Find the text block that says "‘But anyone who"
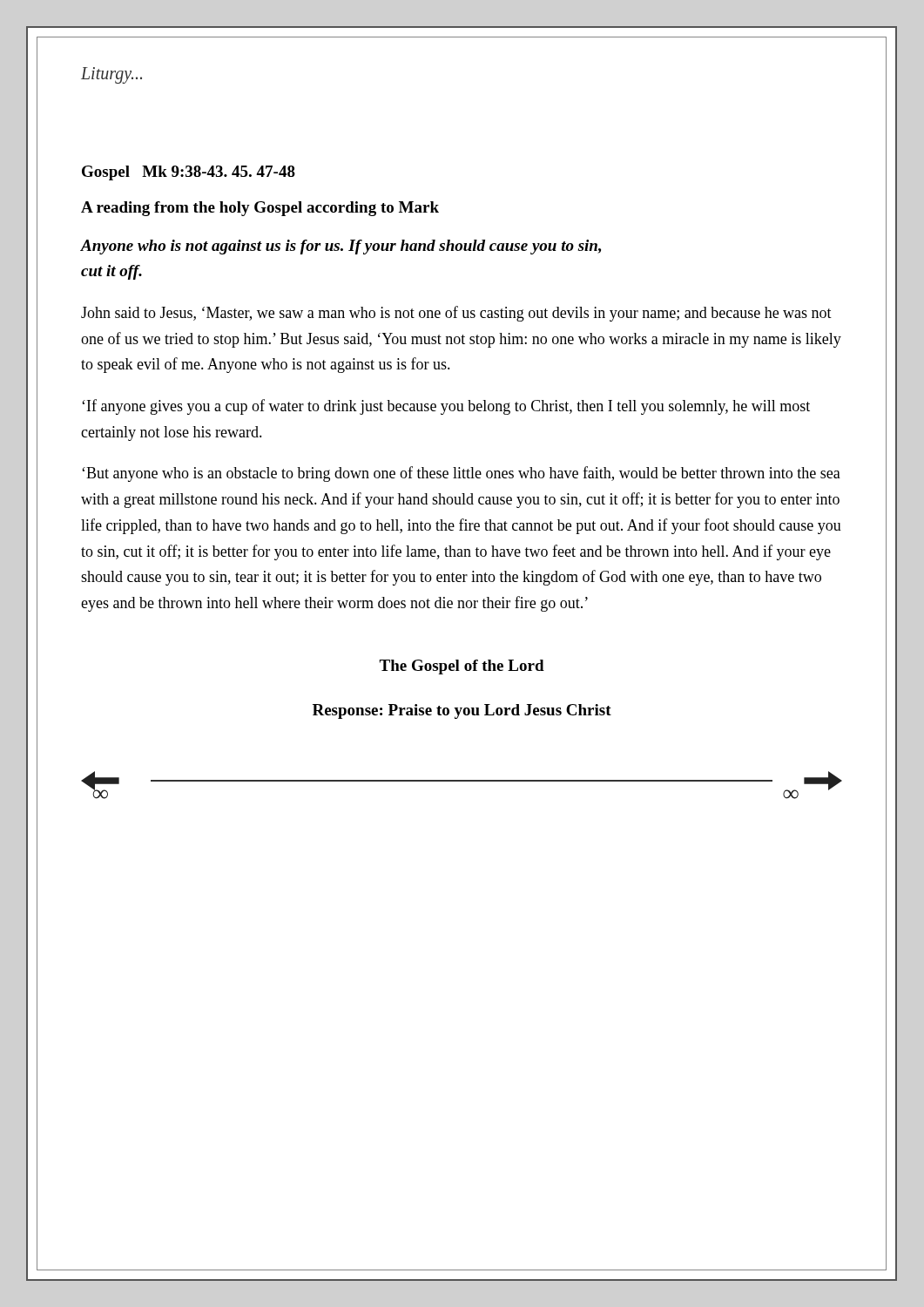 pyautogui.click(x=462, y=539)
